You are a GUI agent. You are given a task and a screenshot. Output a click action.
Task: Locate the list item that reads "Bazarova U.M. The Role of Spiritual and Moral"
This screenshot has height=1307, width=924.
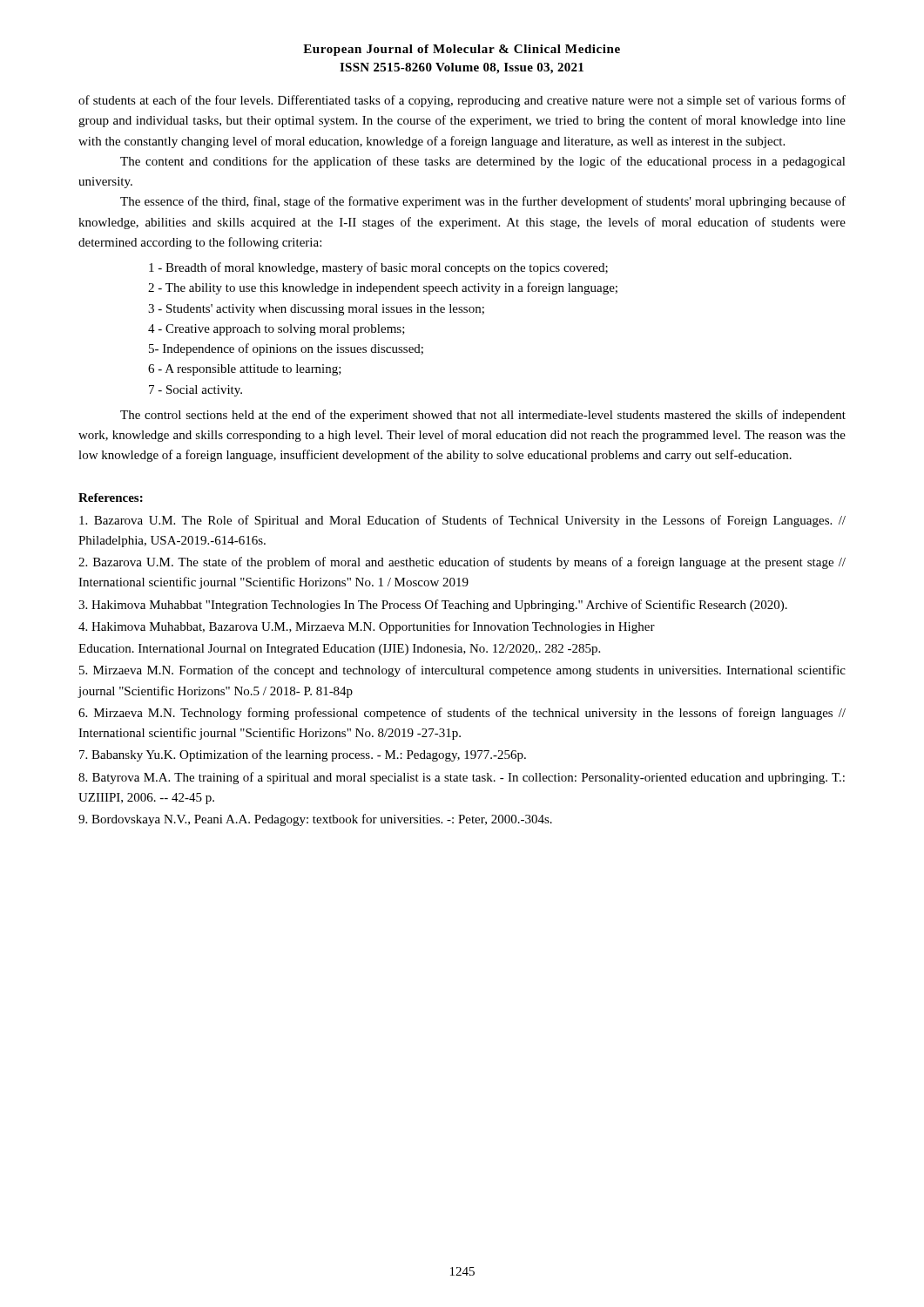[462, 530]
